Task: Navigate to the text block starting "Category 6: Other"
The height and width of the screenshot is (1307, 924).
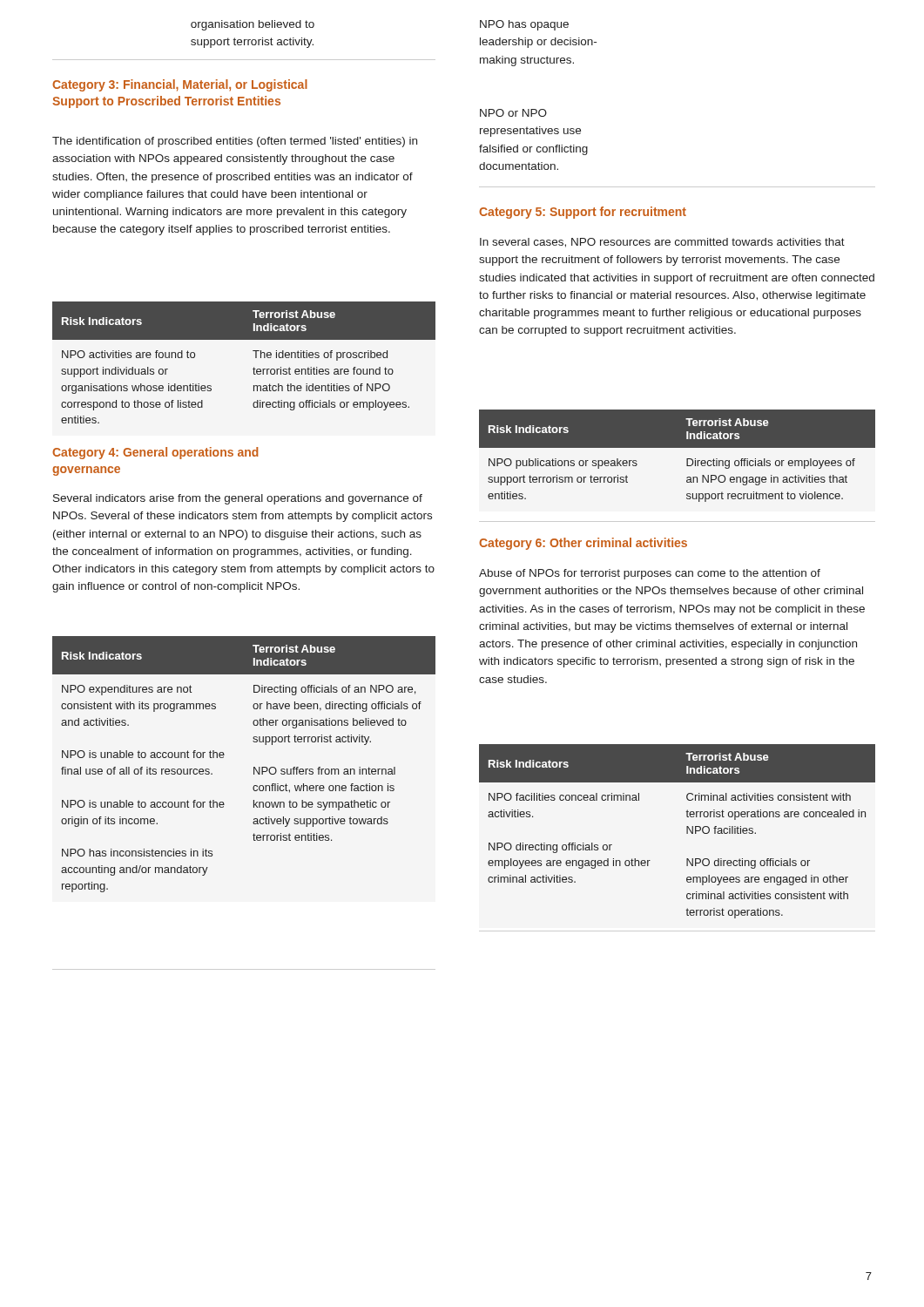Action: tap(583, 543)
